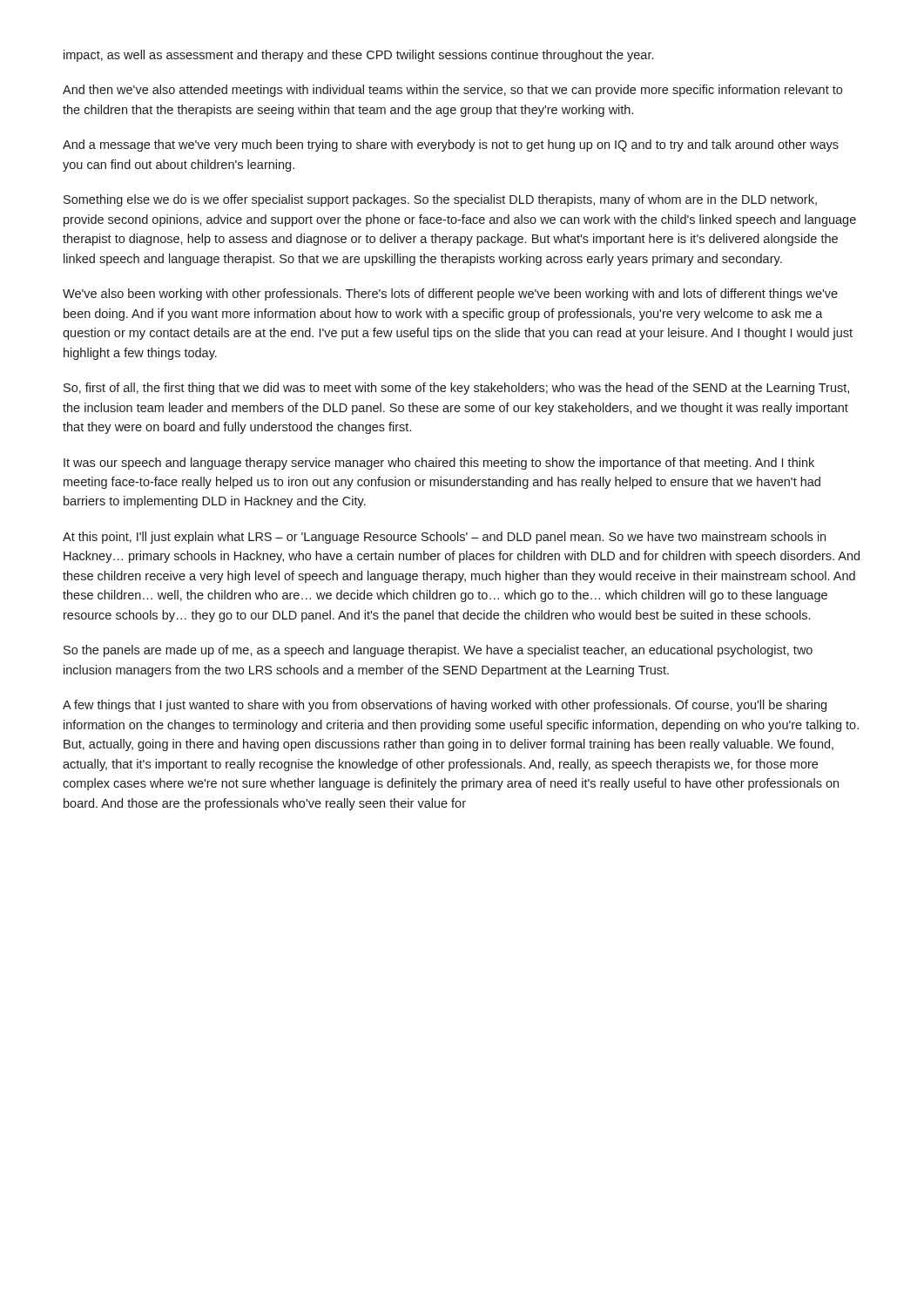Find the text block that reads "So, first of all, the first"
This screenshot has width=924, height=1307.
[x=457, y=407]
